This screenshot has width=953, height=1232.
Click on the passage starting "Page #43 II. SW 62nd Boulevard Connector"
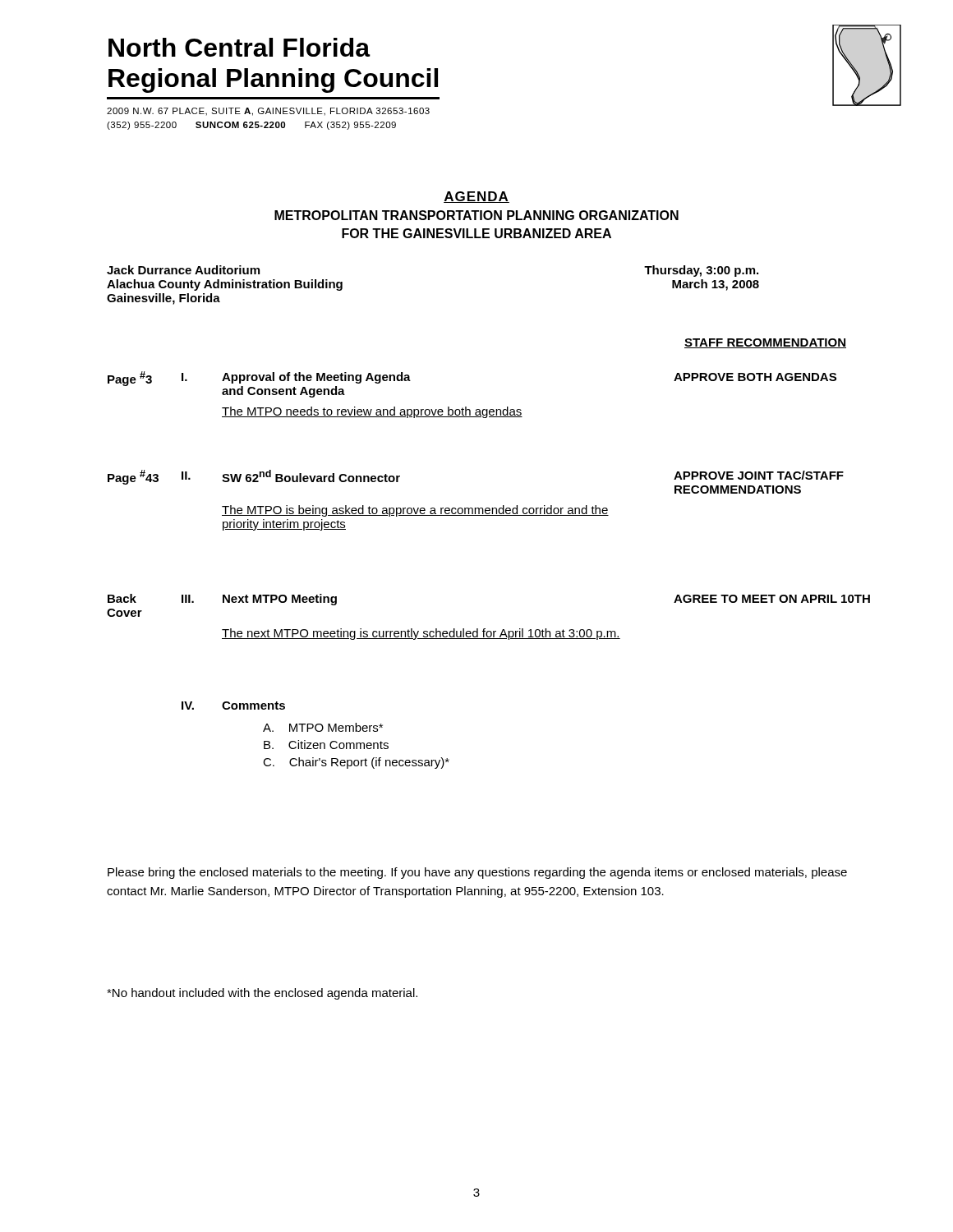coord(497,499)
